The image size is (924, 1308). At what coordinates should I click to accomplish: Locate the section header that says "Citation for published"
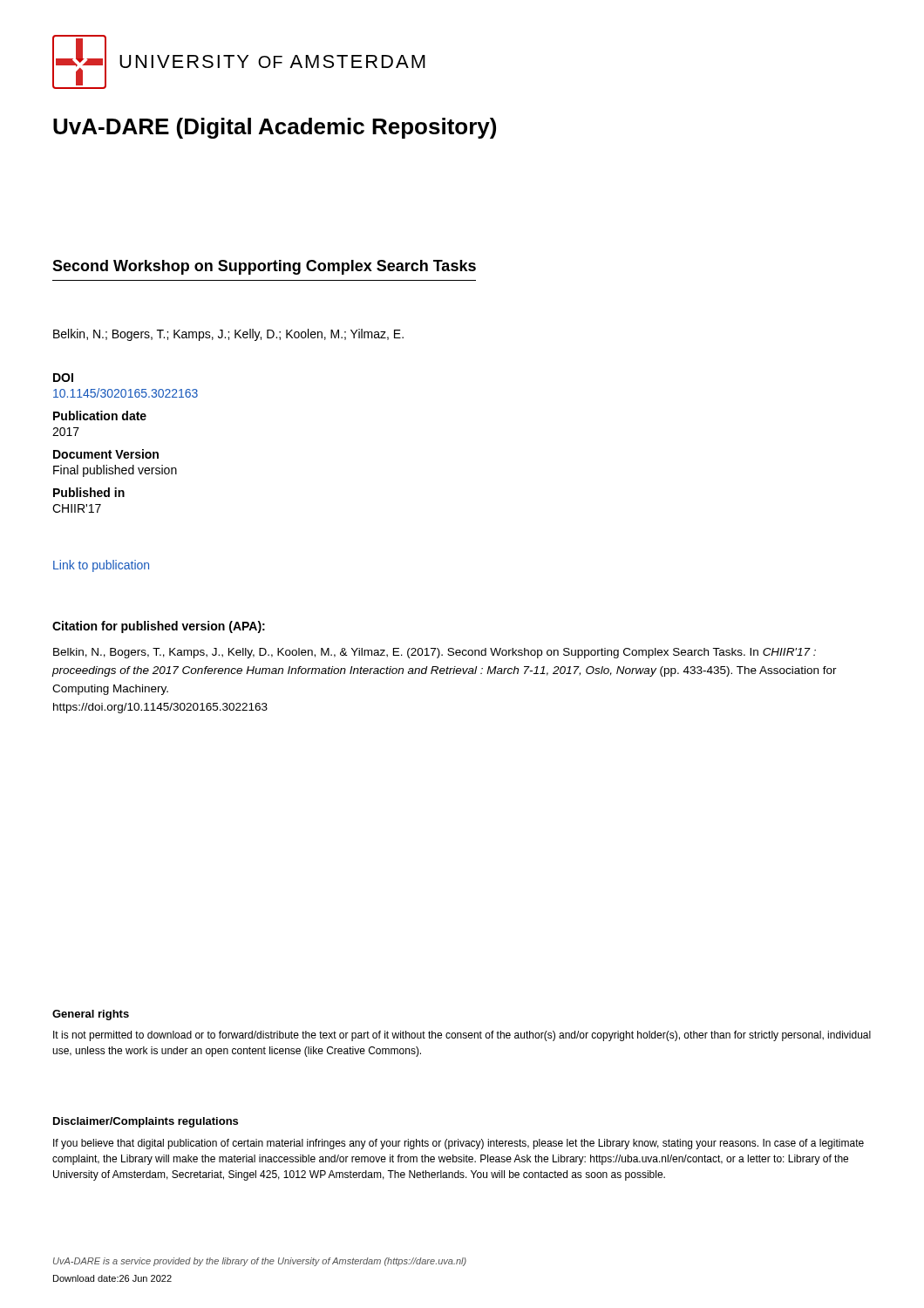point(159,627)
